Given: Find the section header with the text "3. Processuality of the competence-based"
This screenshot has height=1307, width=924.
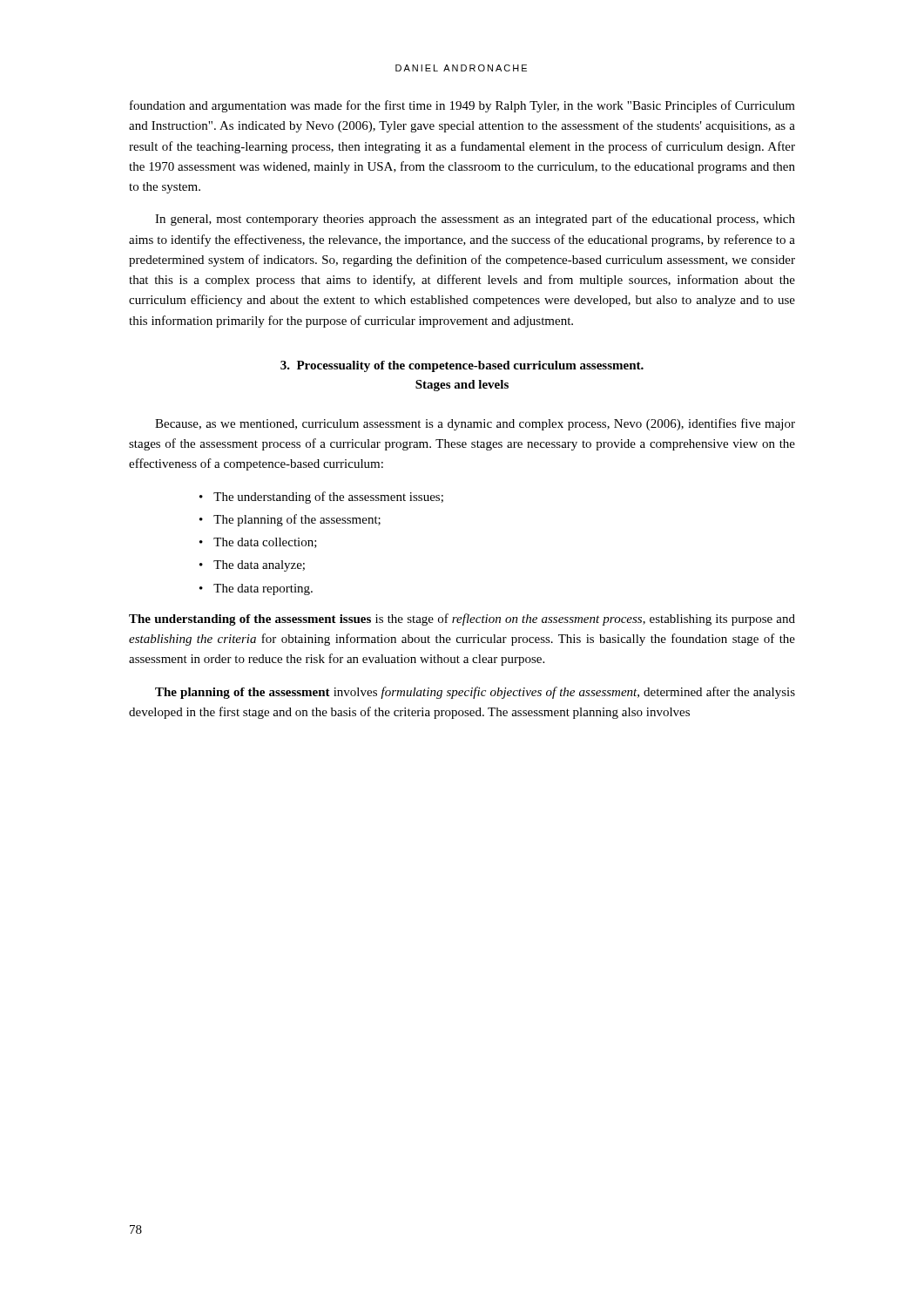Looking at the screenshot, I should click(462, 375).
